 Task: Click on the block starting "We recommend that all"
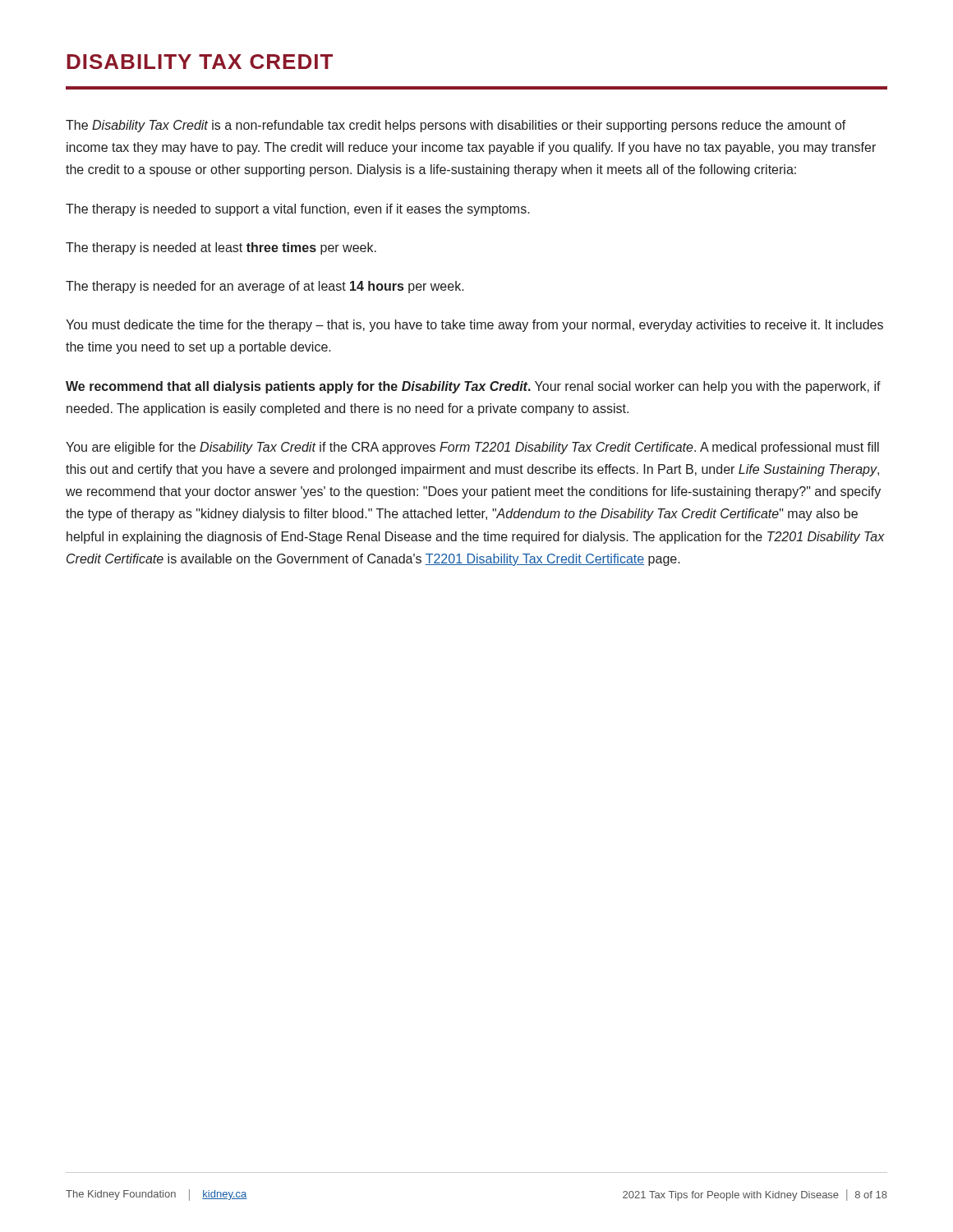(x=473, y=397)
